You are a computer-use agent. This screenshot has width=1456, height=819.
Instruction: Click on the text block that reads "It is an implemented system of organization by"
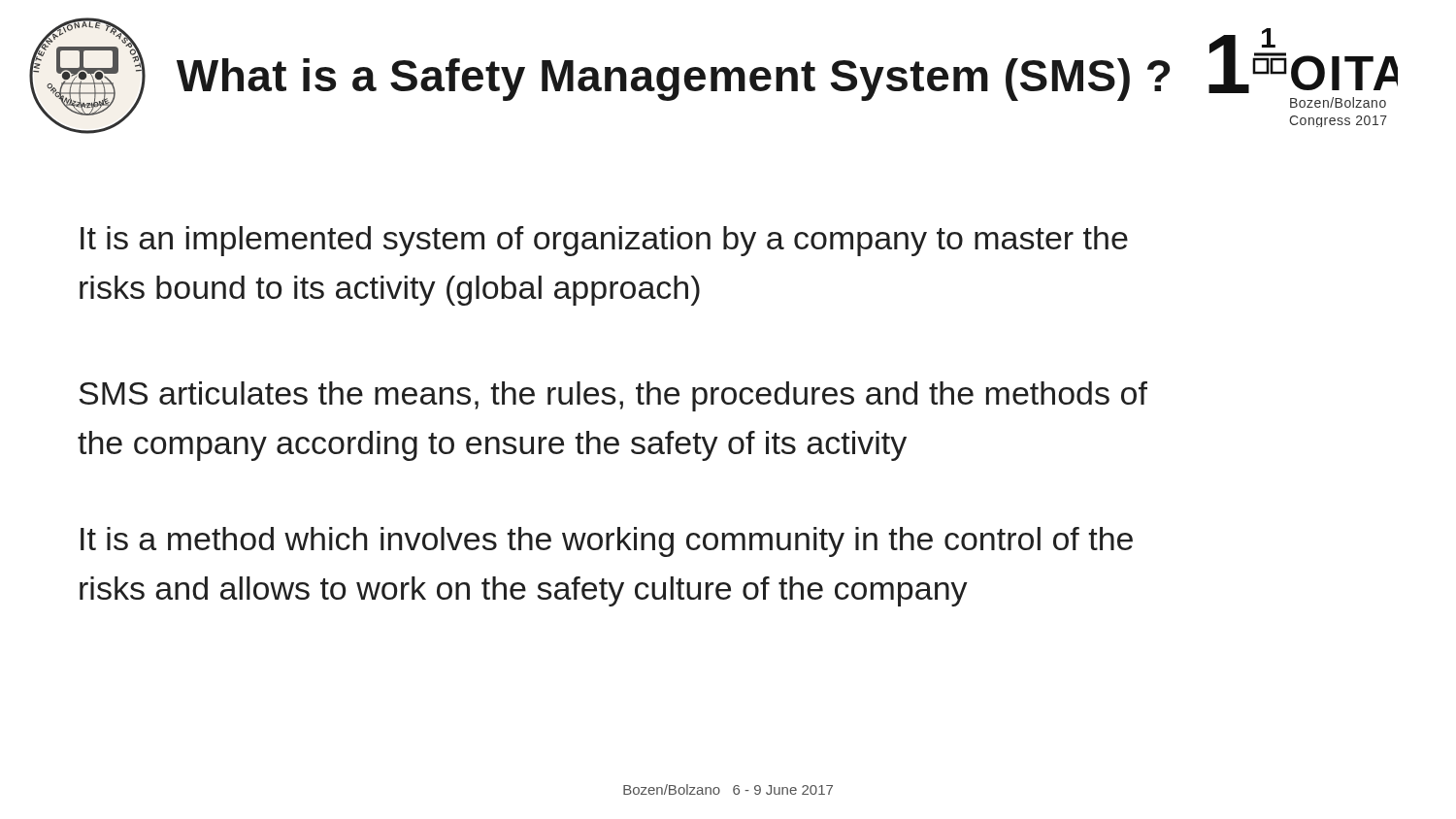(x=603, y=262)
